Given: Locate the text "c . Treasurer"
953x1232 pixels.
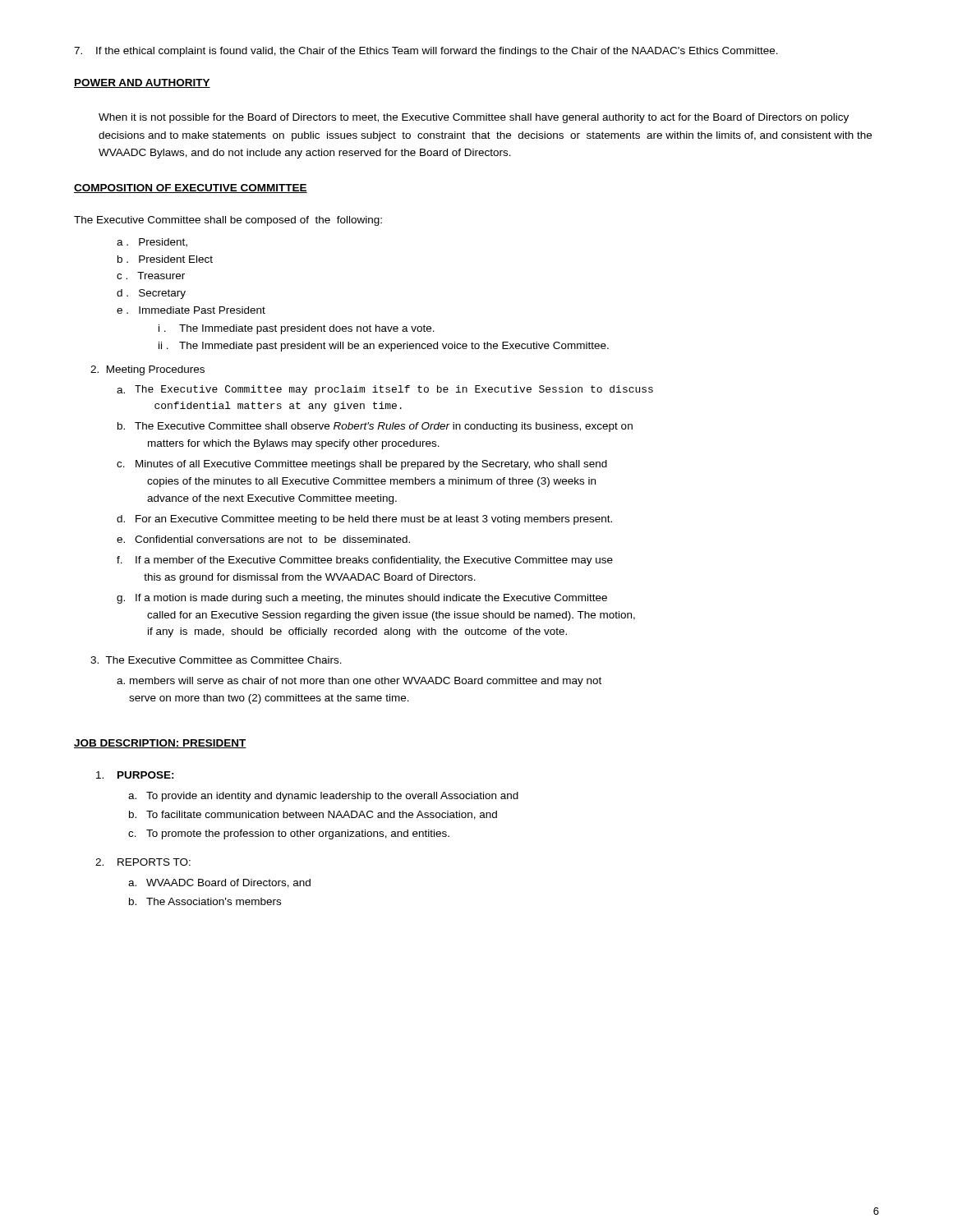Looking at the screenshot, I should pos(151,276).
